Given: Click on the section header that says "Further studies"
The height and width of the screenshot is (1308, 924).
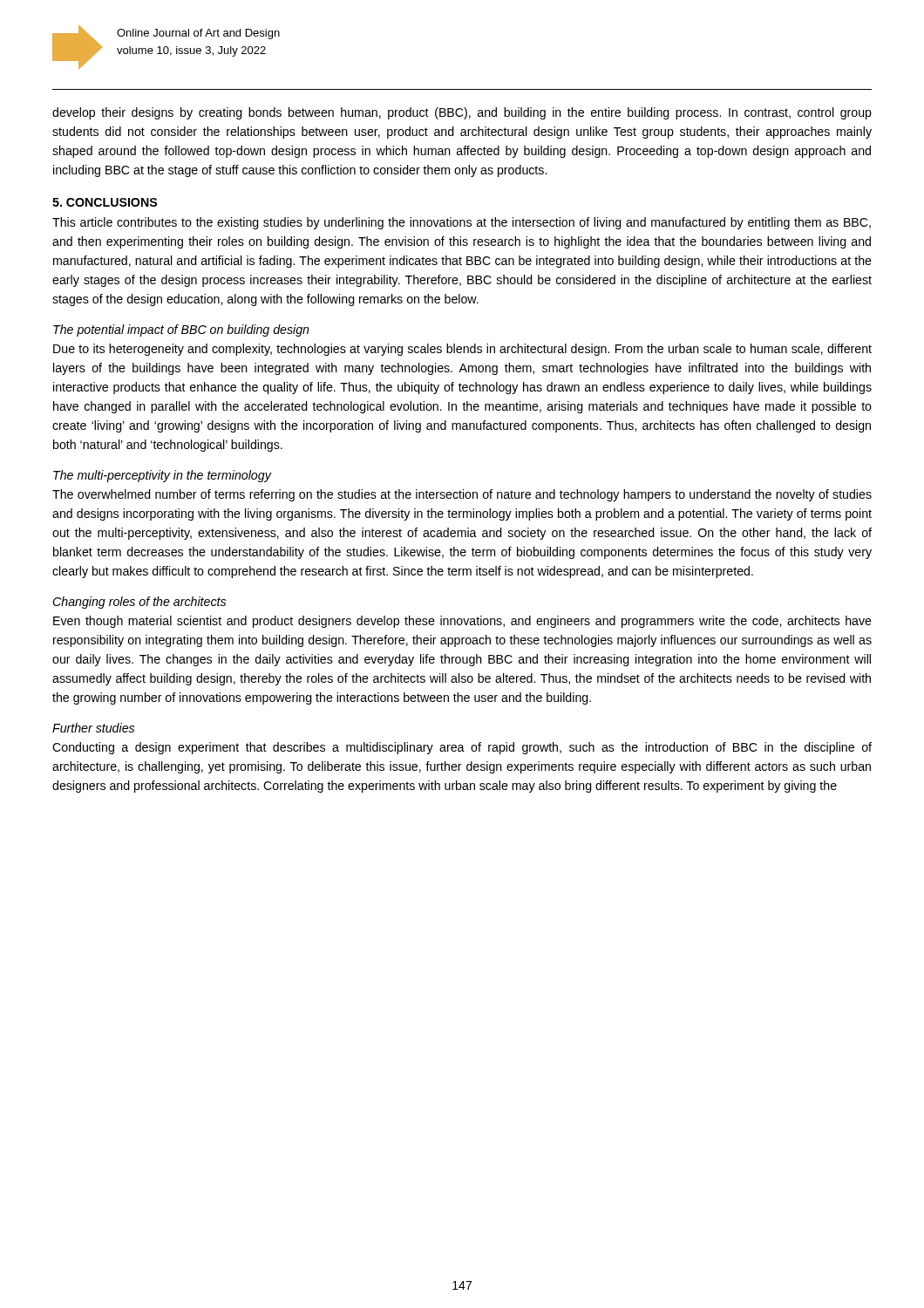Looking at the screenshot, I should click(94, 728).
